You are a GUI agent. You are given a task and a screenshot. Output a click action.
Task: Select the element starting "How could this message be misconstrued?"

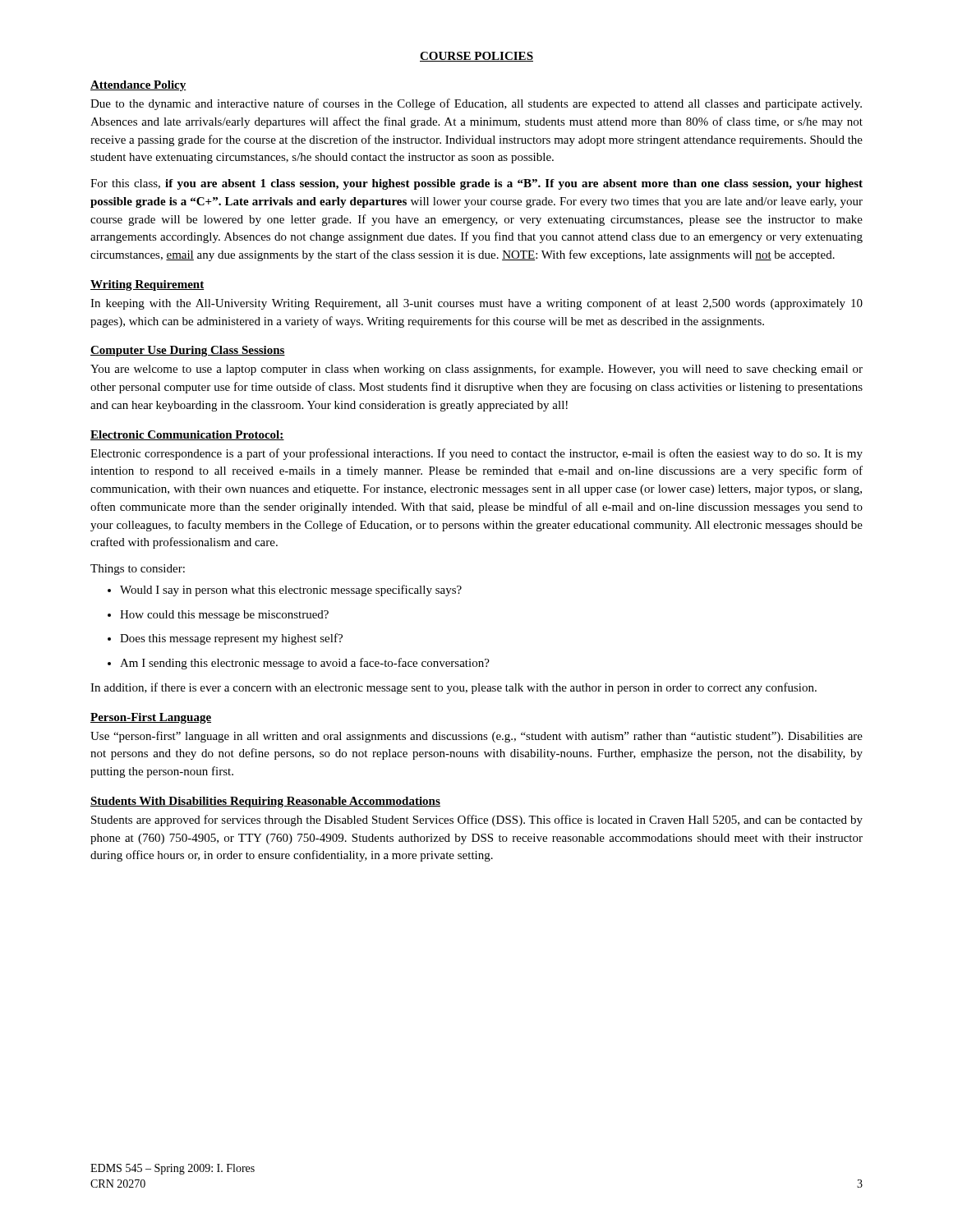(218, 616)
